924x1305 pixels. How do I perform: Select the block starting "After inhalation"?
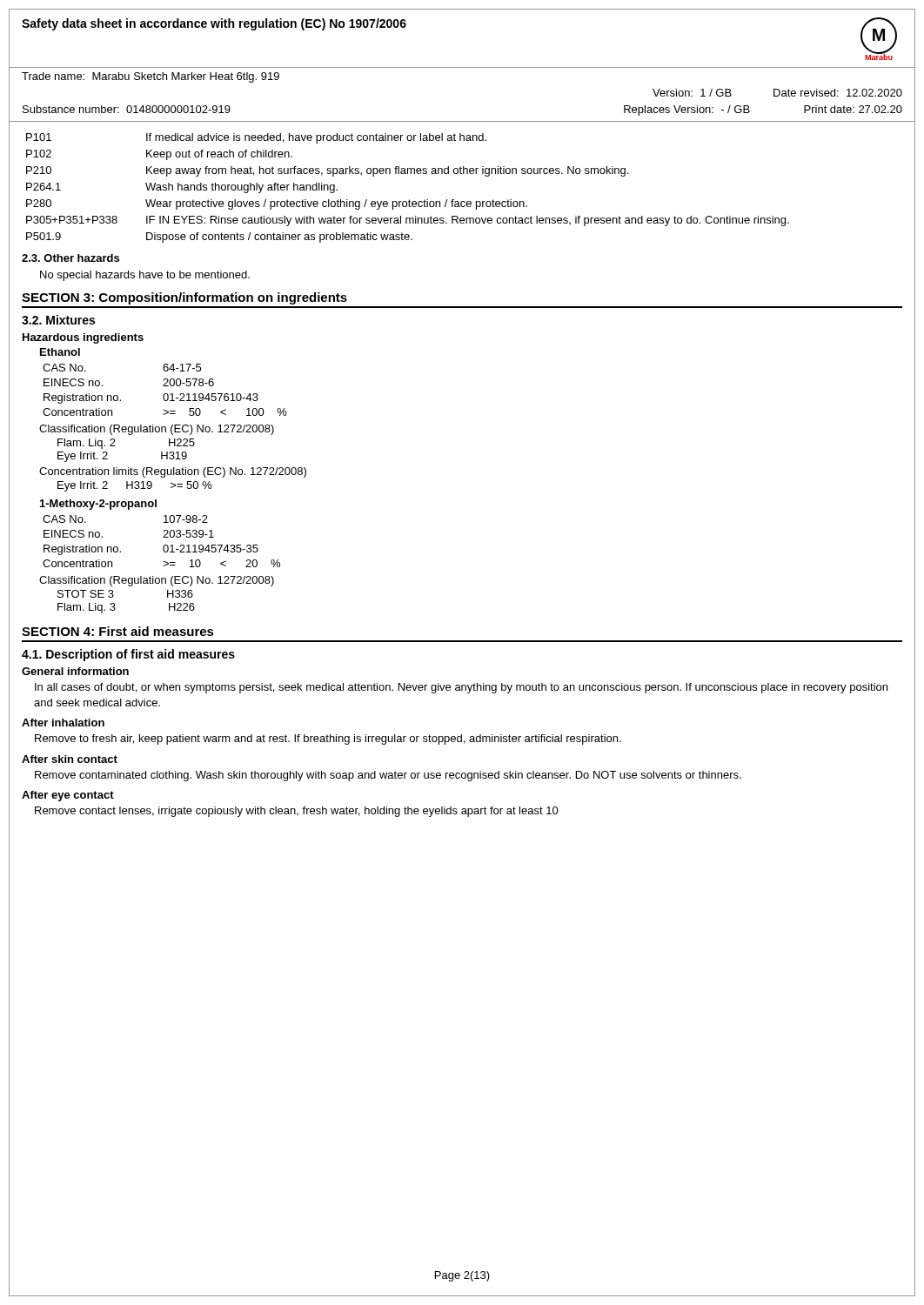click(63, 723)
